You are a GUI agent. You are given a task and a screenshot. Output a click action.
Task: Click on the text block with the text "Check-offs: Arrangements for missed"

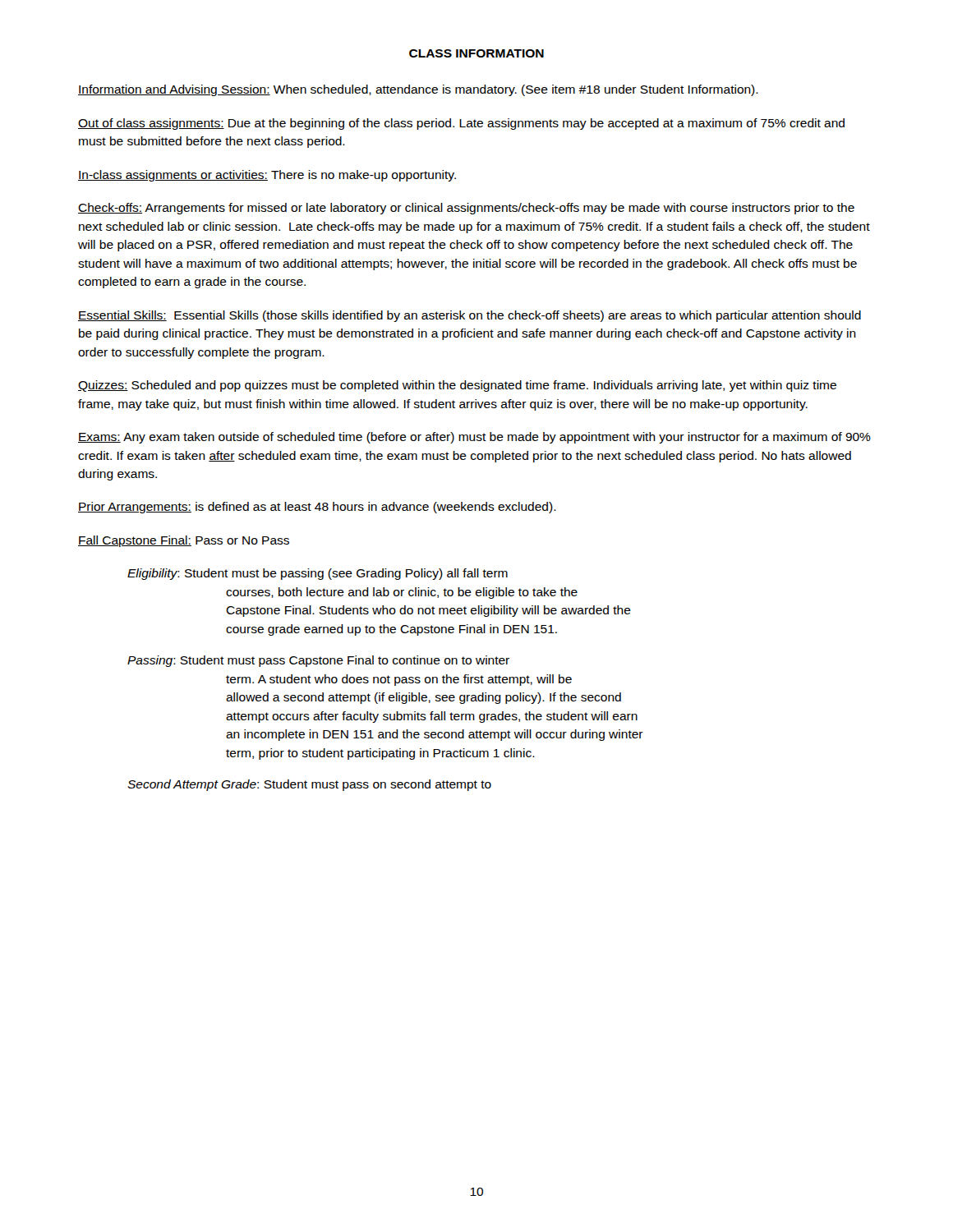(474, 245)
